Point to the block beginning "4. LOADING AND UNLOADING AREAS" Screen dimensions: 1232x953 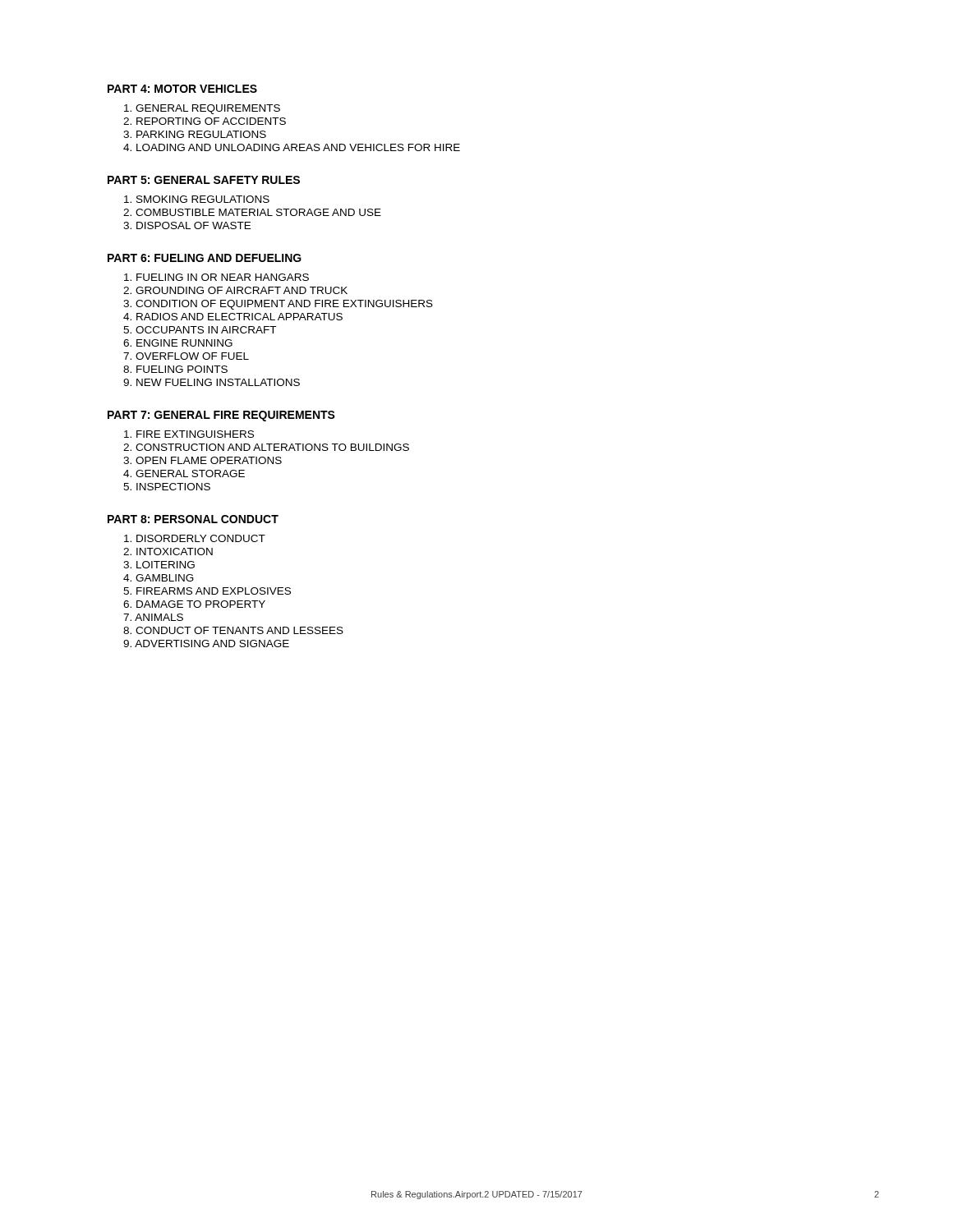point(292,147)
